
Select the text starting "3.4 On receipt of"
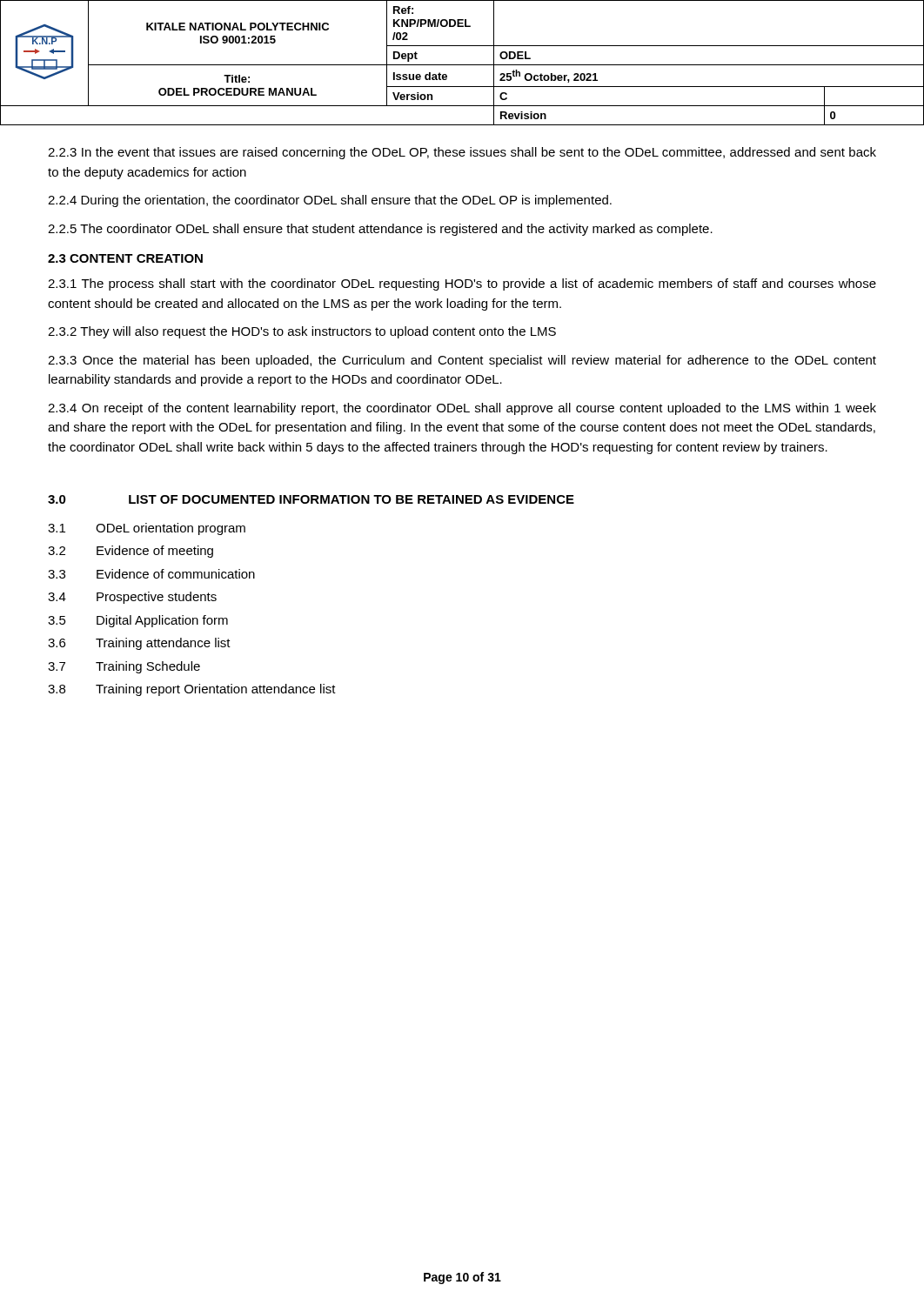462,427
